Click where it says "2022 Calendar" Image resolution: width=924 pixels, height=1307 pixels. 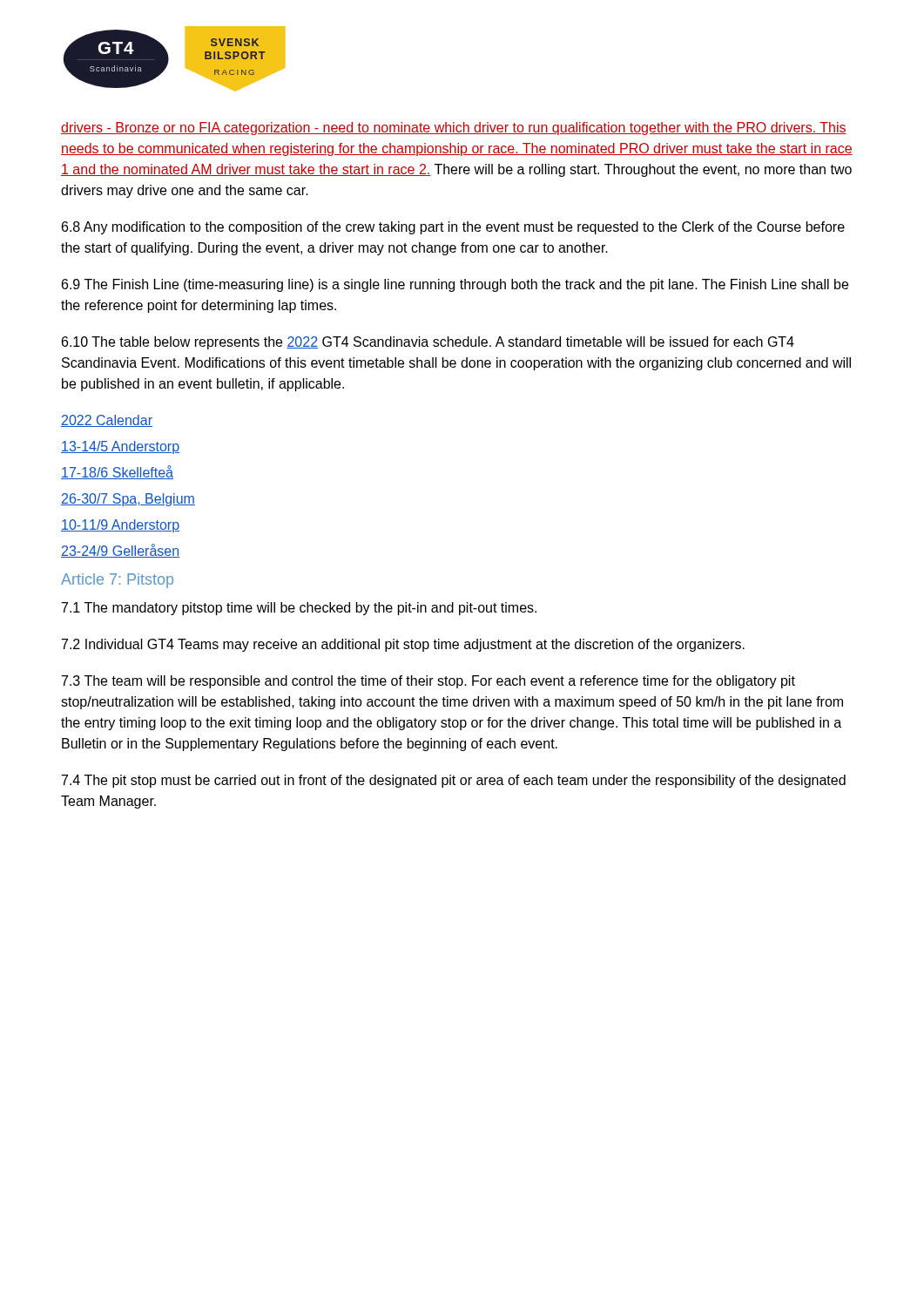tap(107, 420)
